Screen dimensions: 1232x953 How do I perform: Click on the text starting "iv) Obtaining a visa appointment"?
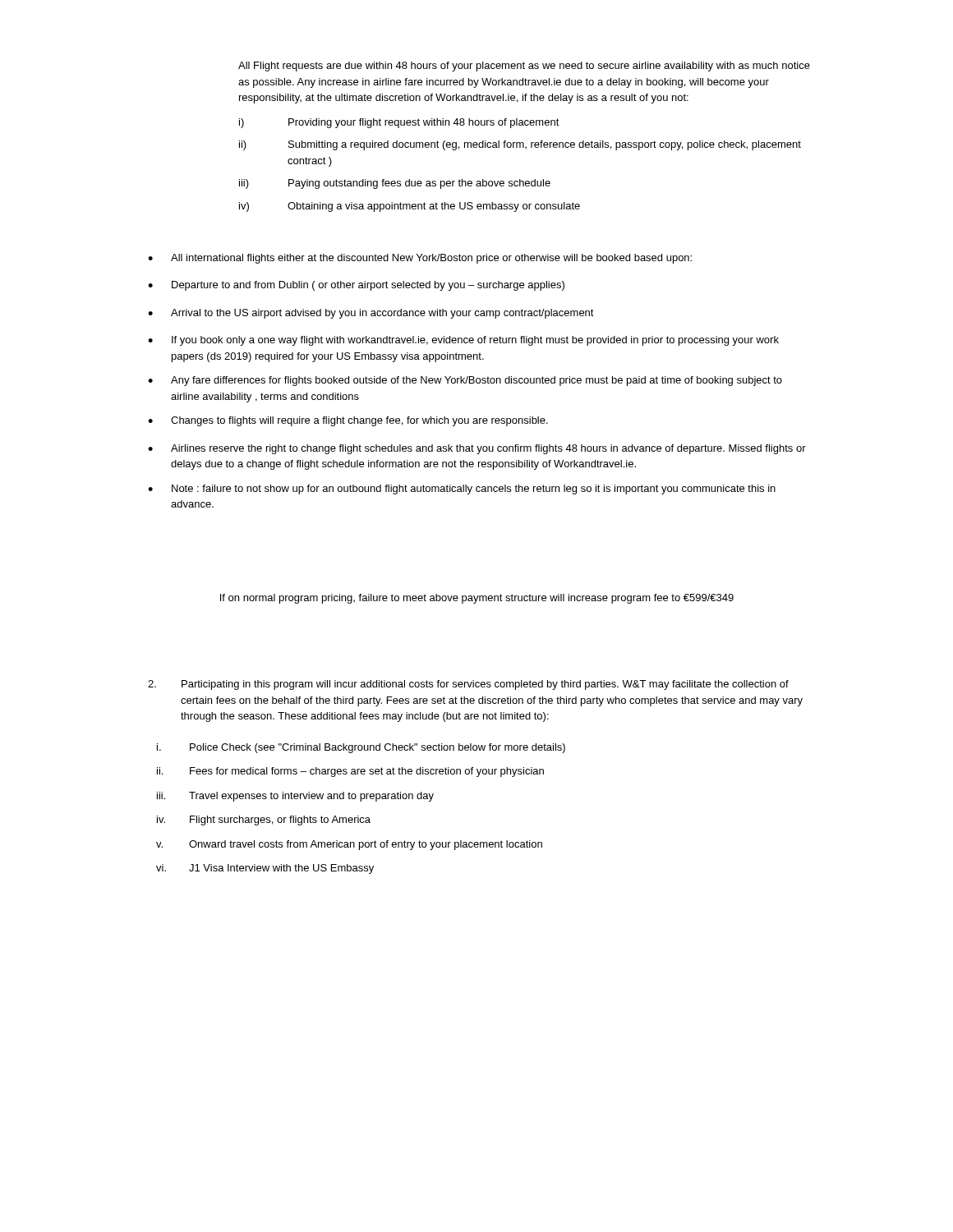(x=526, y=205)
